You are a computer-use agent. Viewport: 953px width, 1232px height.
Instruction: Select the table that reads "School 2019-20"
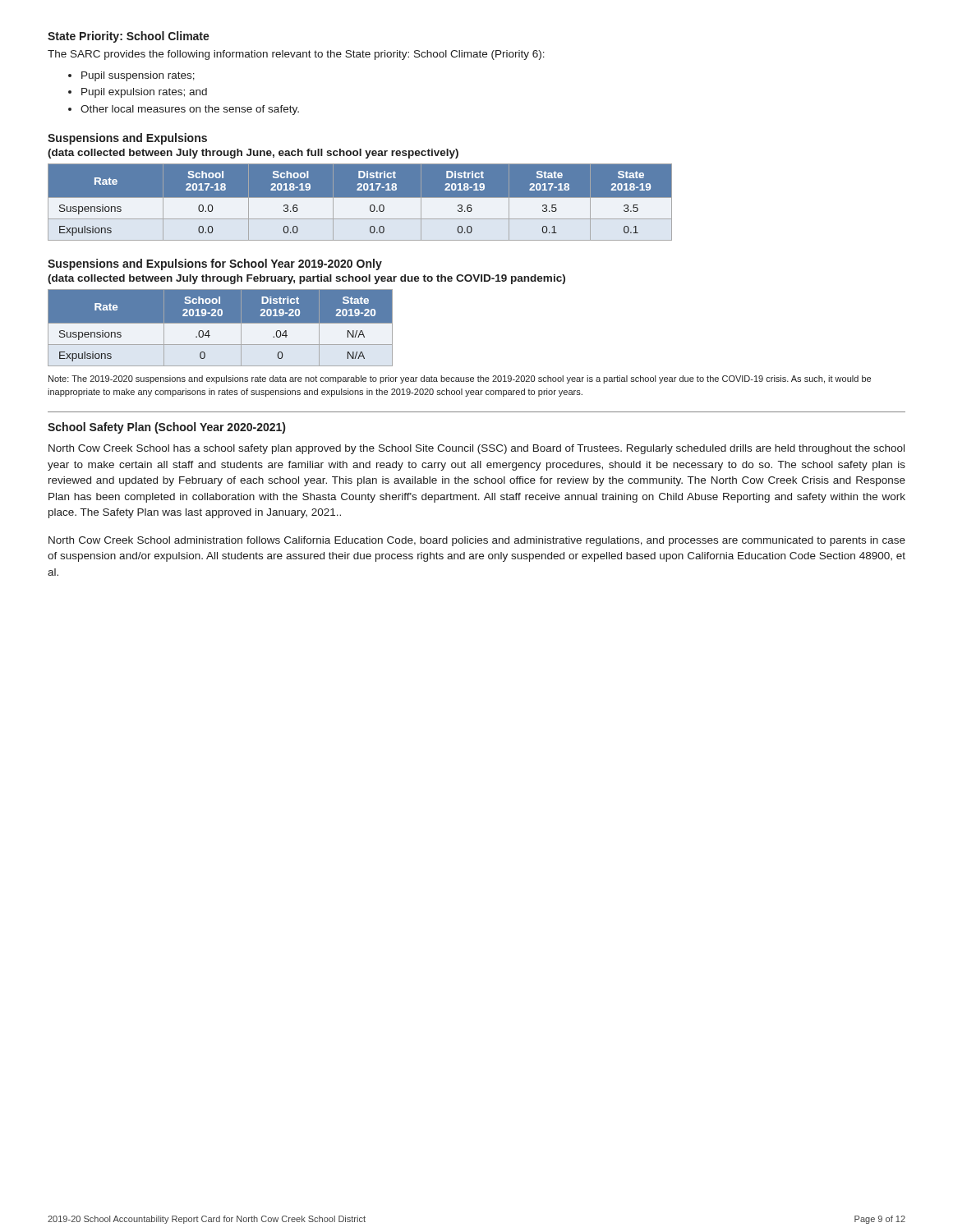click(476, 328)
